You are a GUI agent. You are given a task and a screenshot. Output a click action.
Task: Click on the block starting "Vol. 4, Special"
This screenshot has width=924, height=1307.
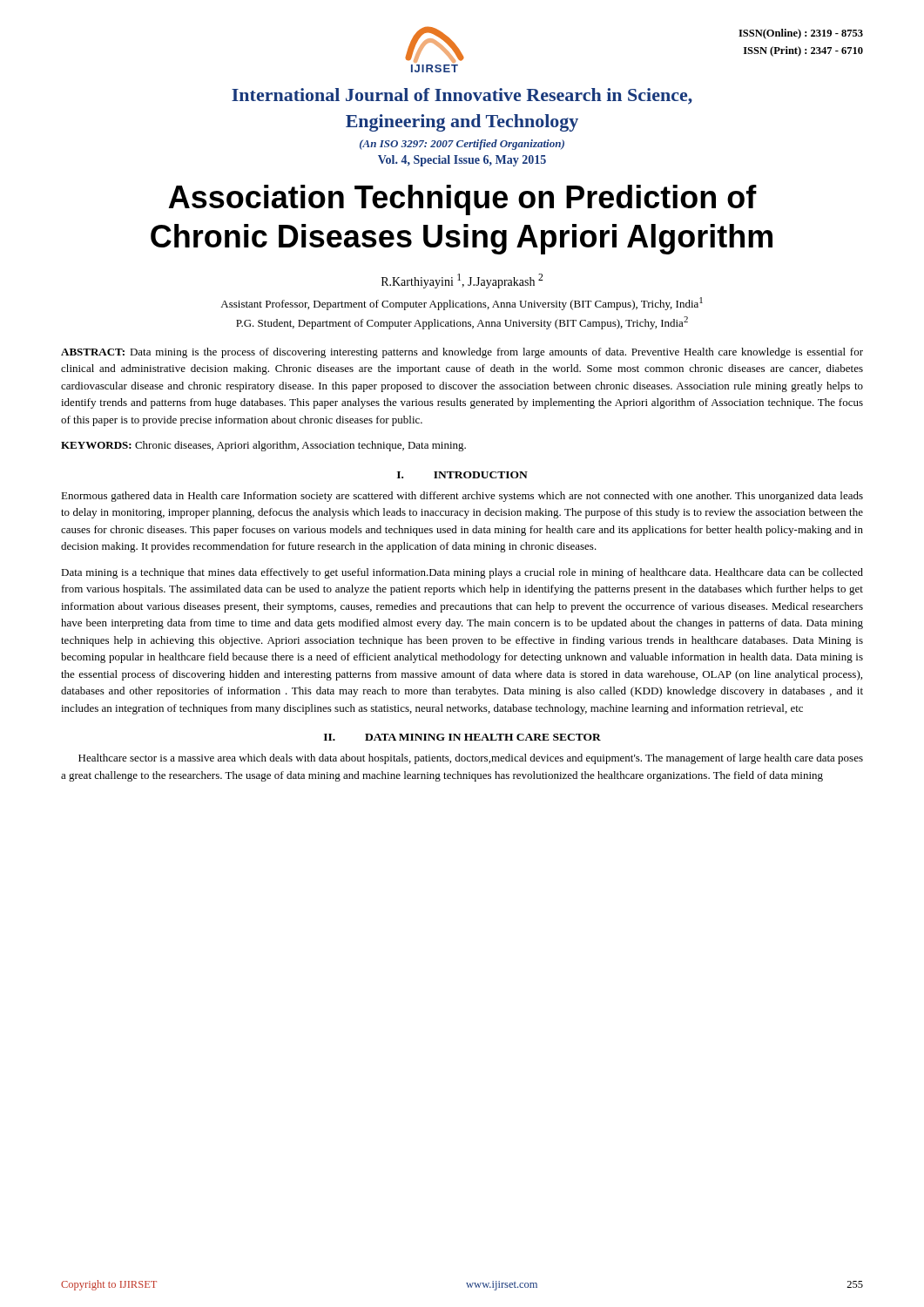click(x=462, y=160)
